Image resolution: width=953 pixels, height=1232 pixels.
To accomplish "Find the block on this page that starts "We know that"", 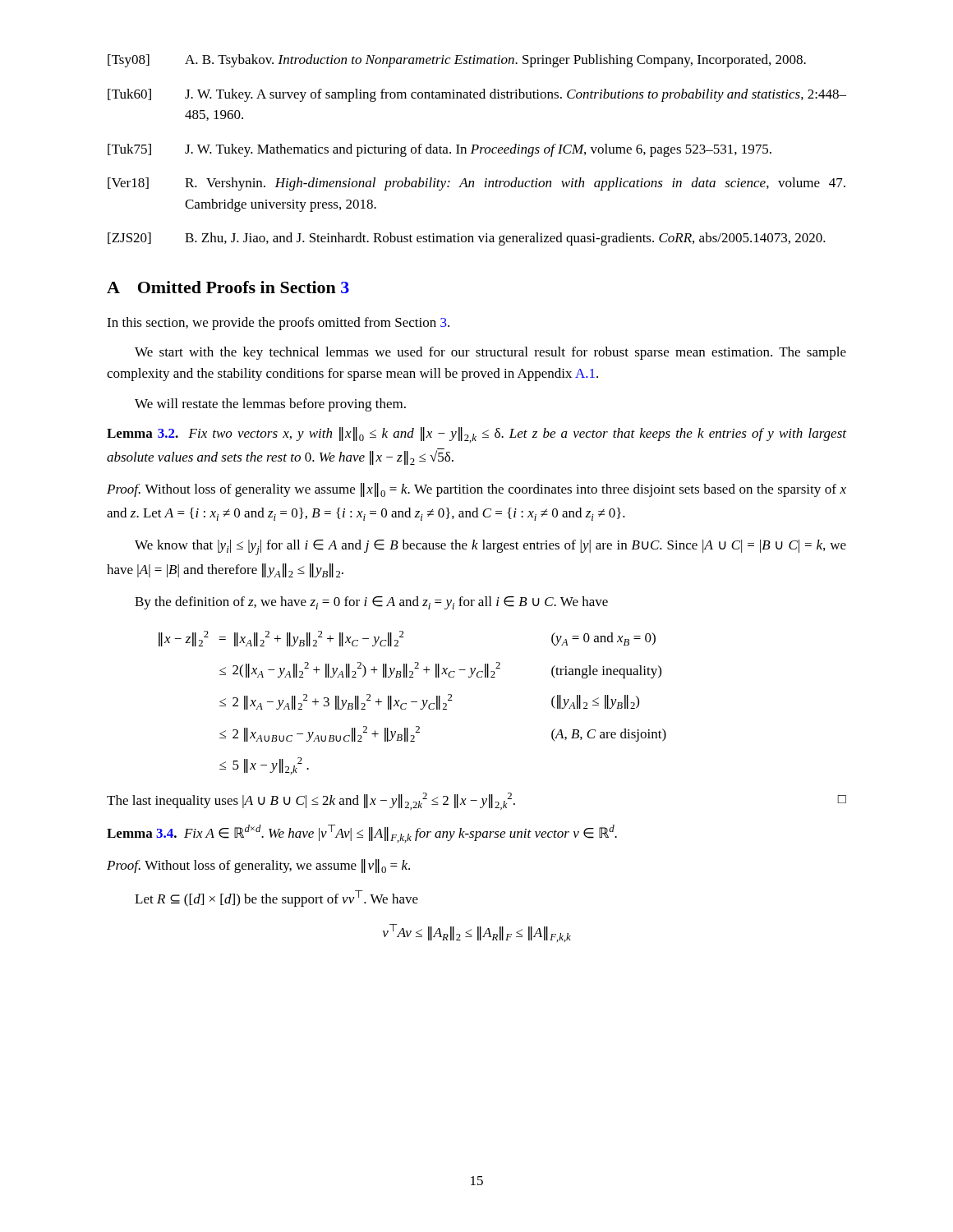I will [476, 559].
